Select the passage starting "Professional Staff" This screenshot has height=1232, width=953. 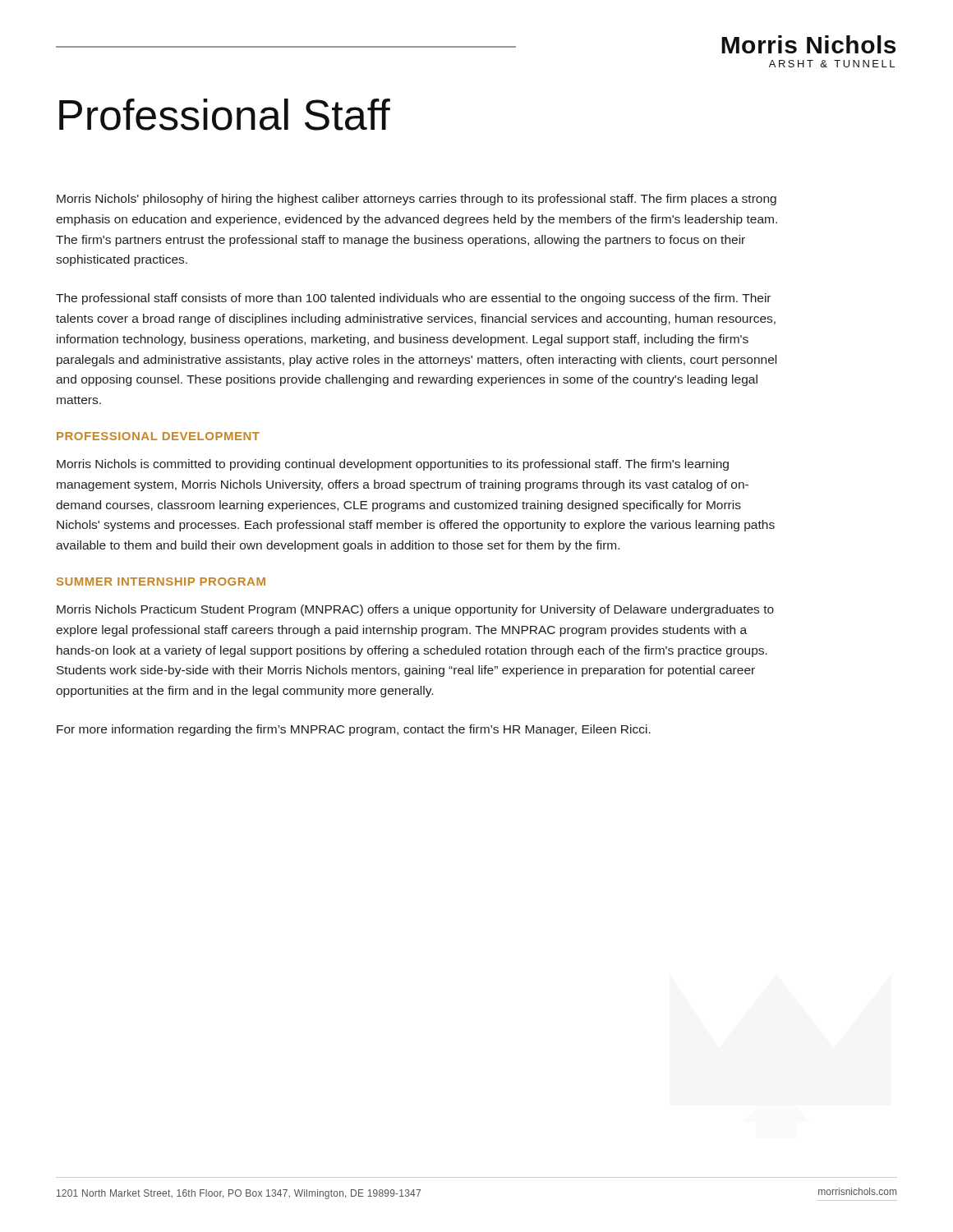(223, 115)
